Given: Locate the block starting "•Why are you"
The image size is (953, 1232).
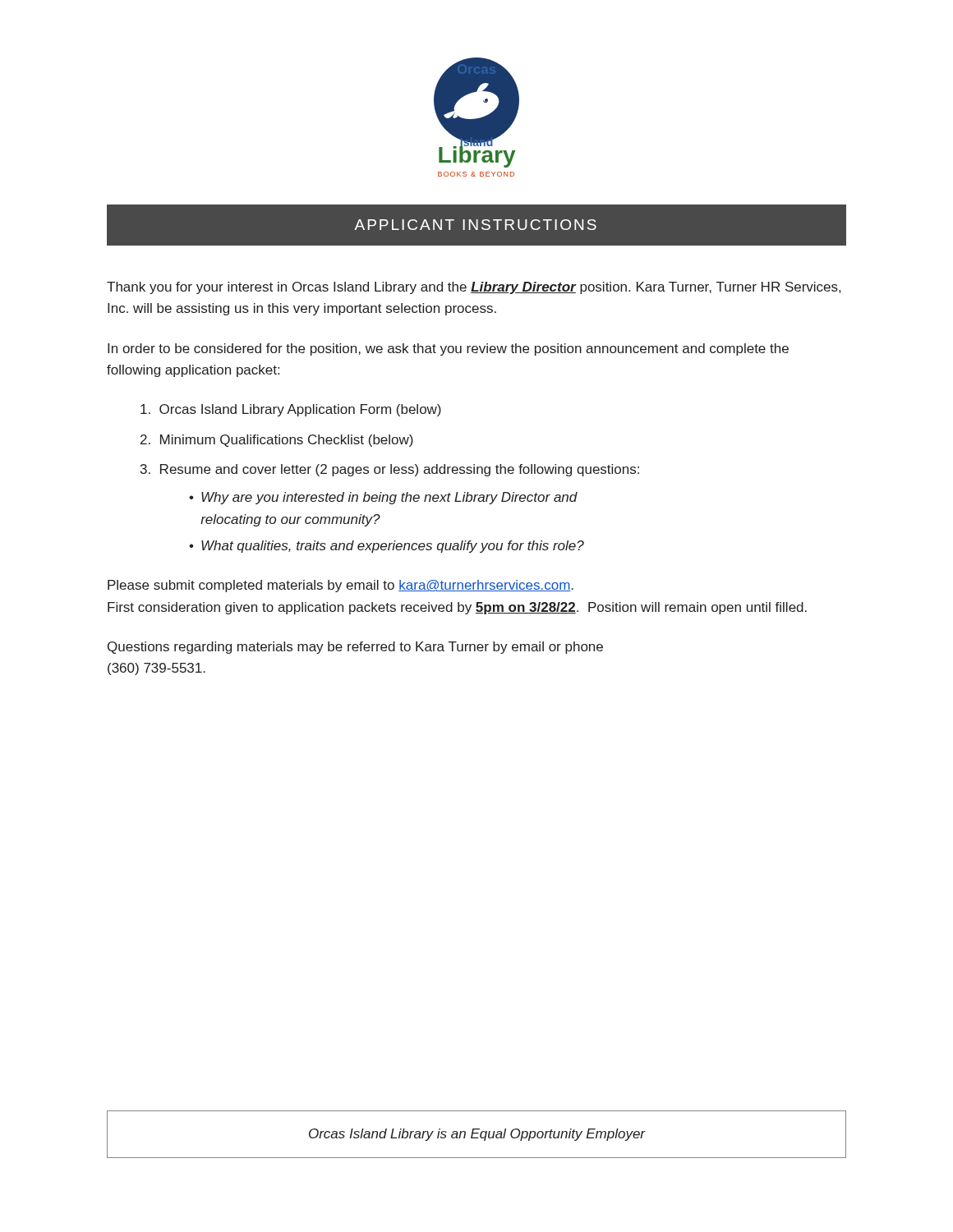Looking at the screenshot, I should tap(383, 508).
